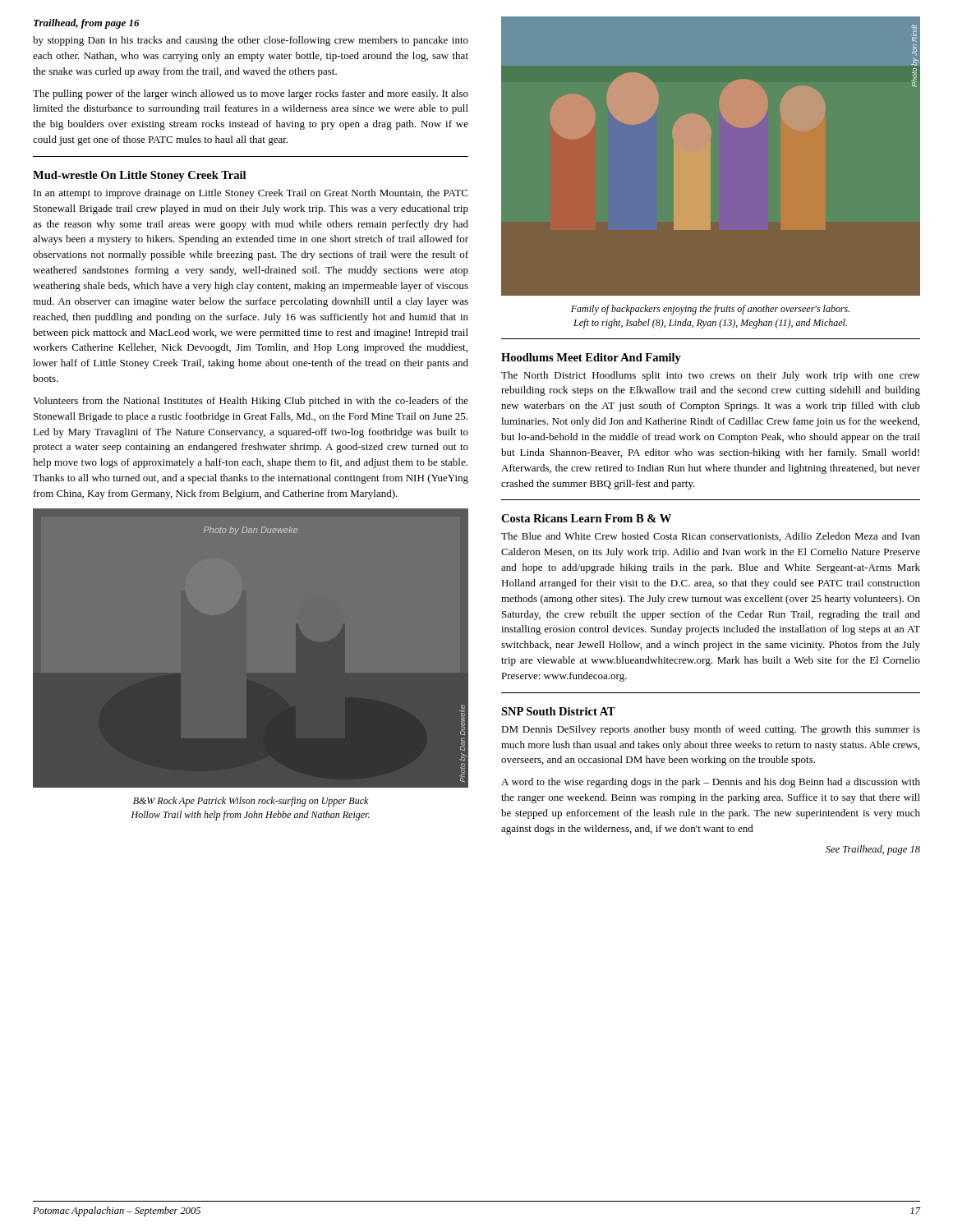Find the block on this page that starts "DM Dennis DeSilvey reports another busy month"
Image resolution: width=953 pixels, height=1232 pixels.
pyautogui.click(x=711, y=745)
